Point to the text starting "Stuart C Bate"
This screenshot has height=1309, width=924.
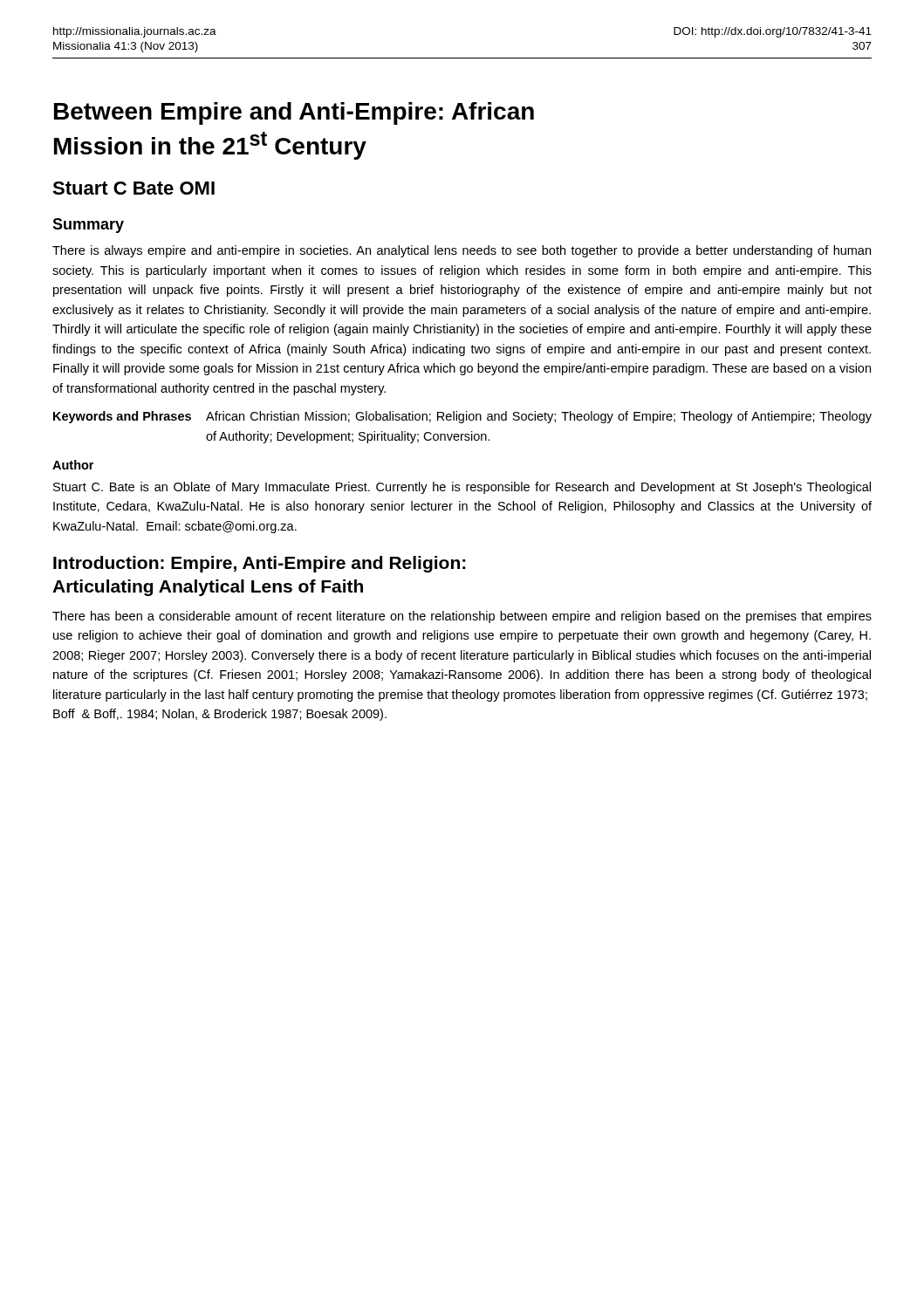click(x=133, y=188)
